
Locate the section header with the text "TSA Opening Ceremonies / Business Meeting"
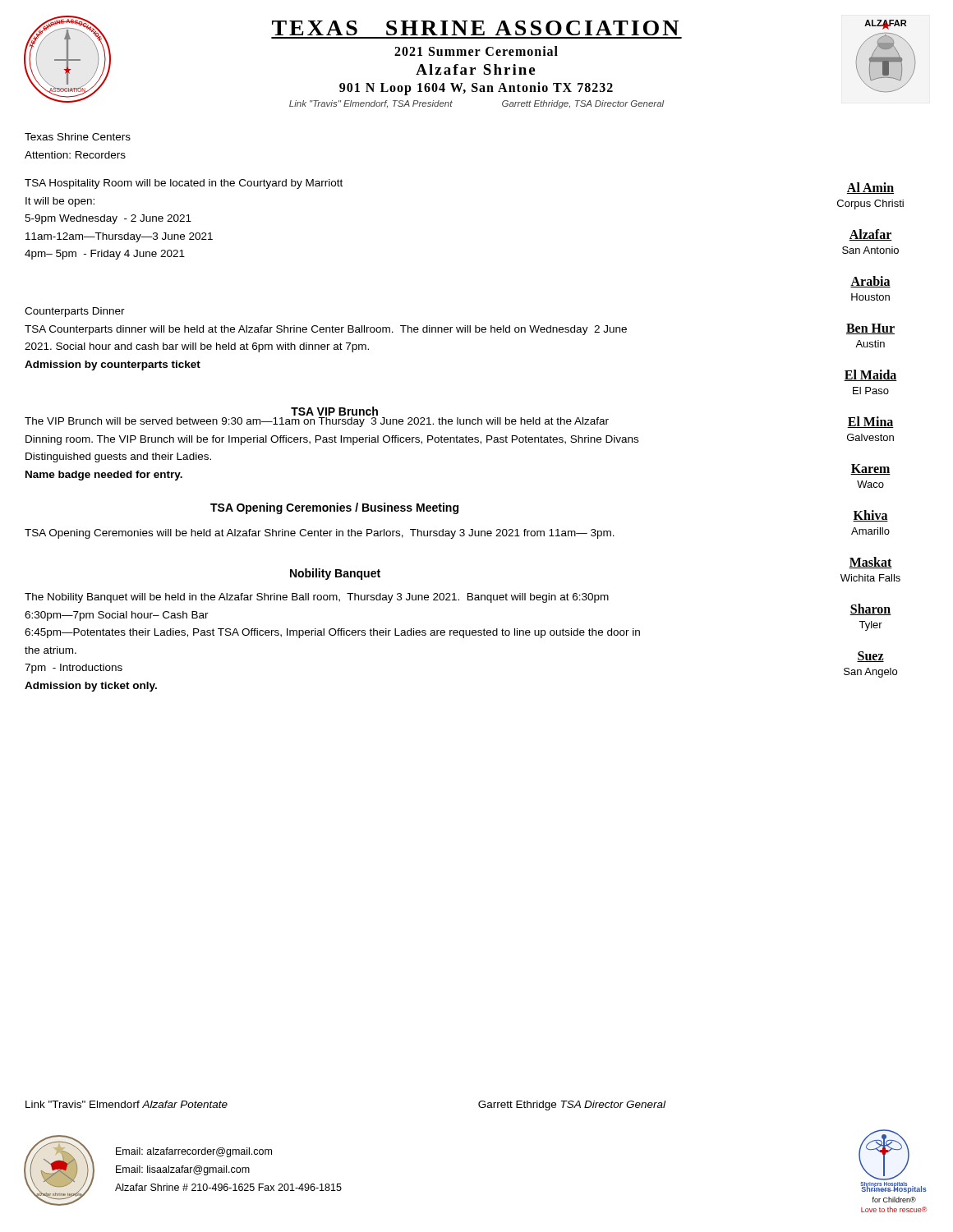point(335,508)
